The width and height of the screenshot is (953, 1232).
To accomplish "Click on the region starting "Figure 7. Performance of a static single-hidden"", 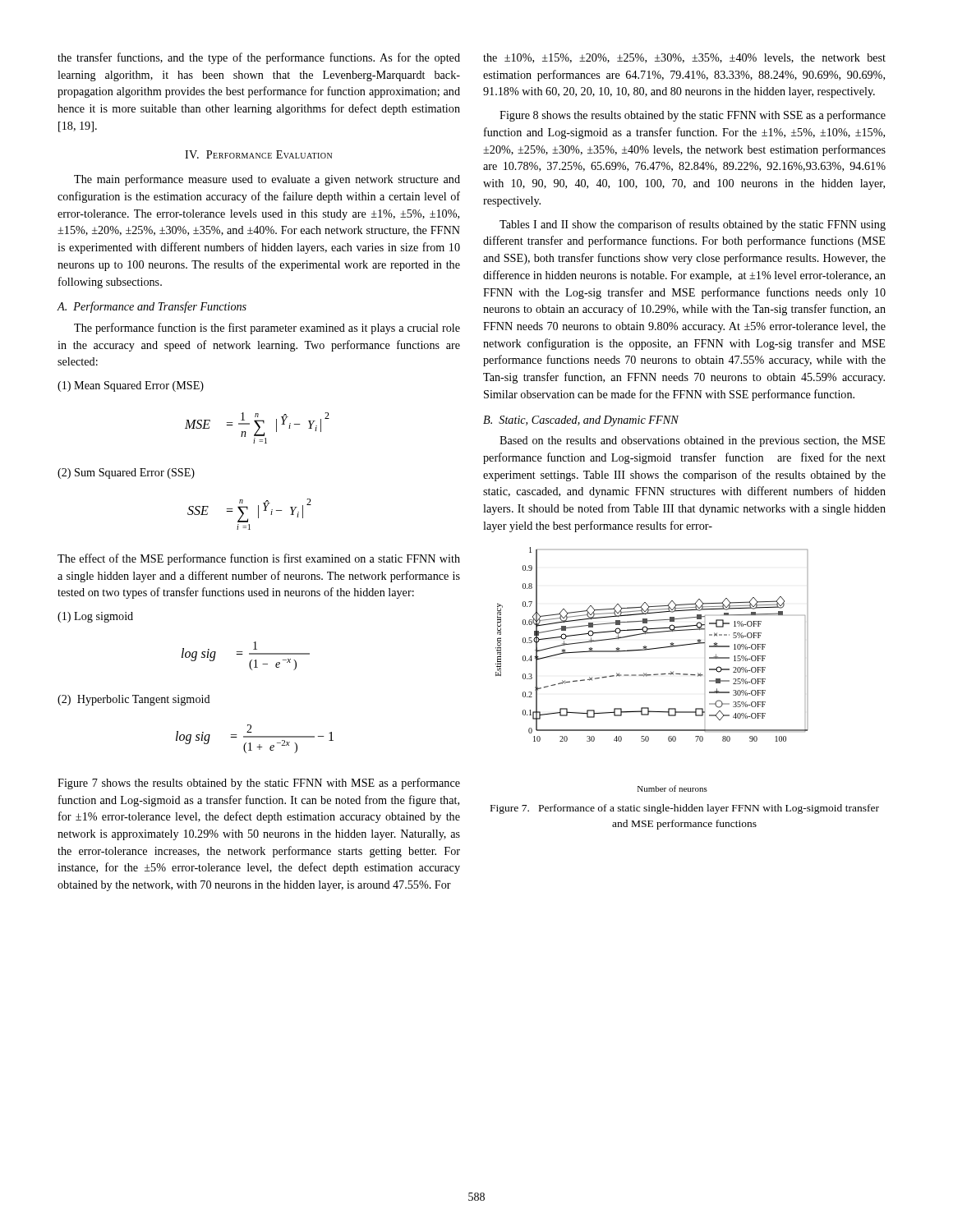I will click(684, 815).
